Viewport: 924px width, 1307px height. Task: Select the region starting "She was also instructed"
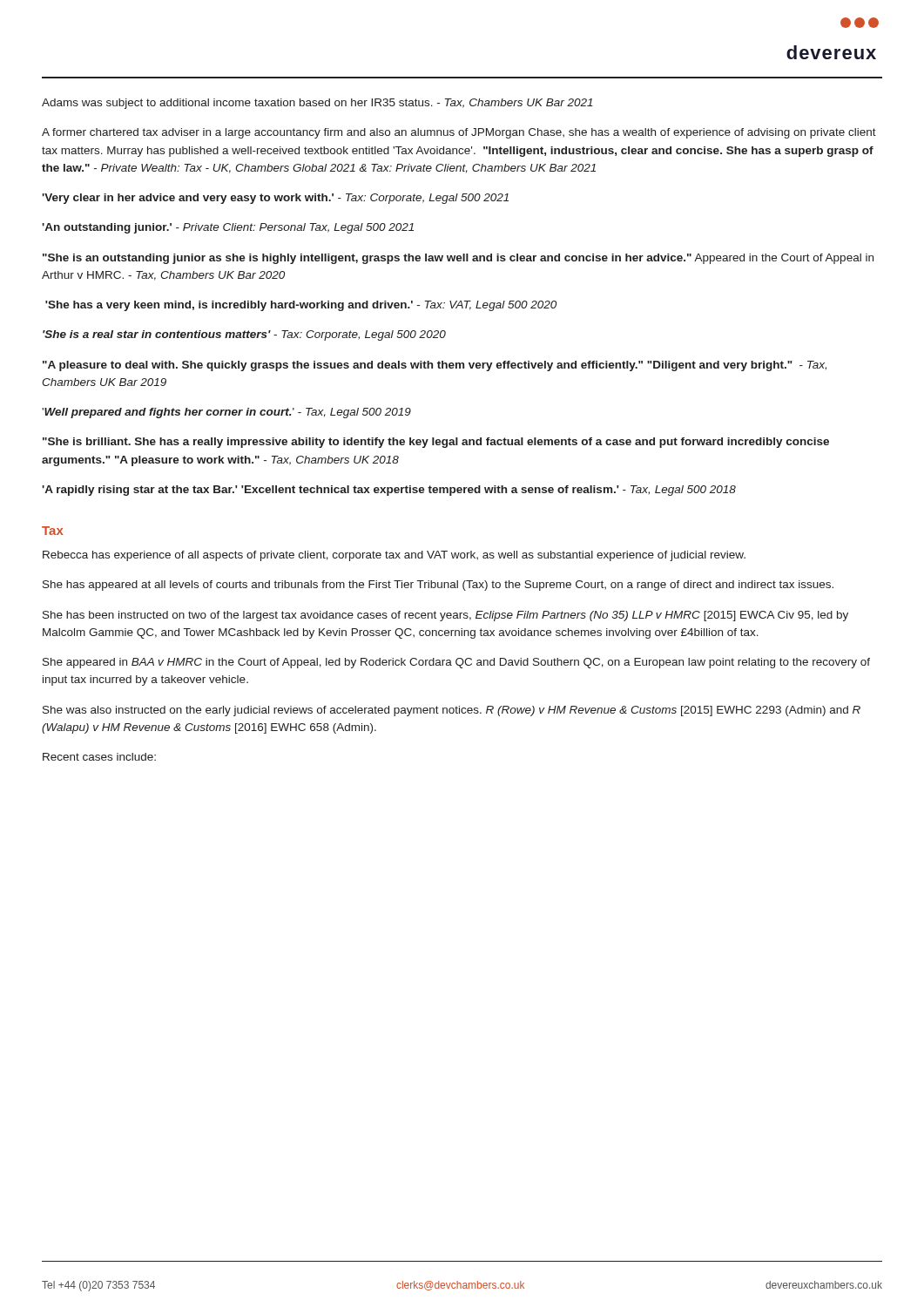click(451, 718)
